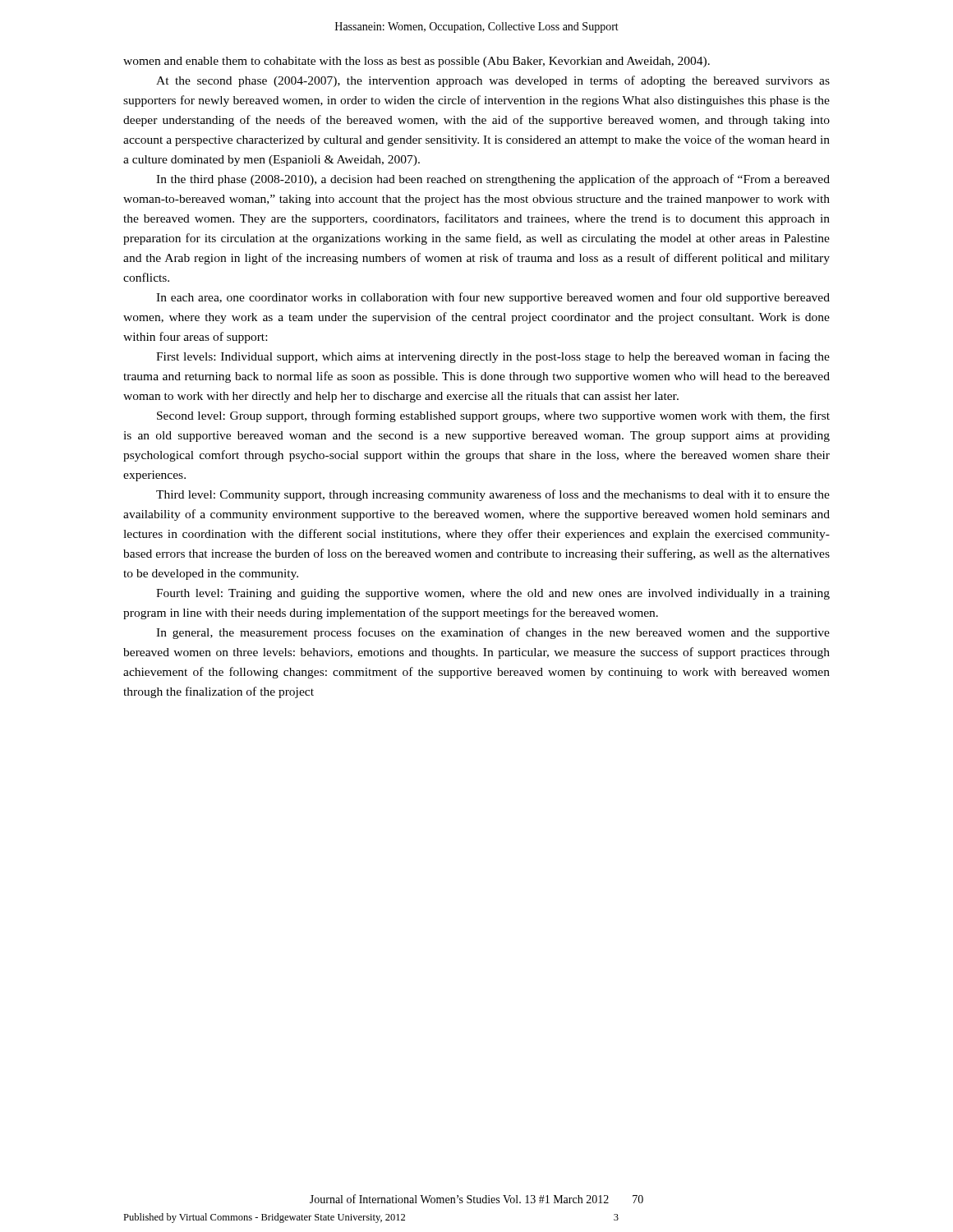Viewport: 953px width, 1232px height.
Task: Point to the region starting "In general, the measurement process"
Action: [476, 662]
